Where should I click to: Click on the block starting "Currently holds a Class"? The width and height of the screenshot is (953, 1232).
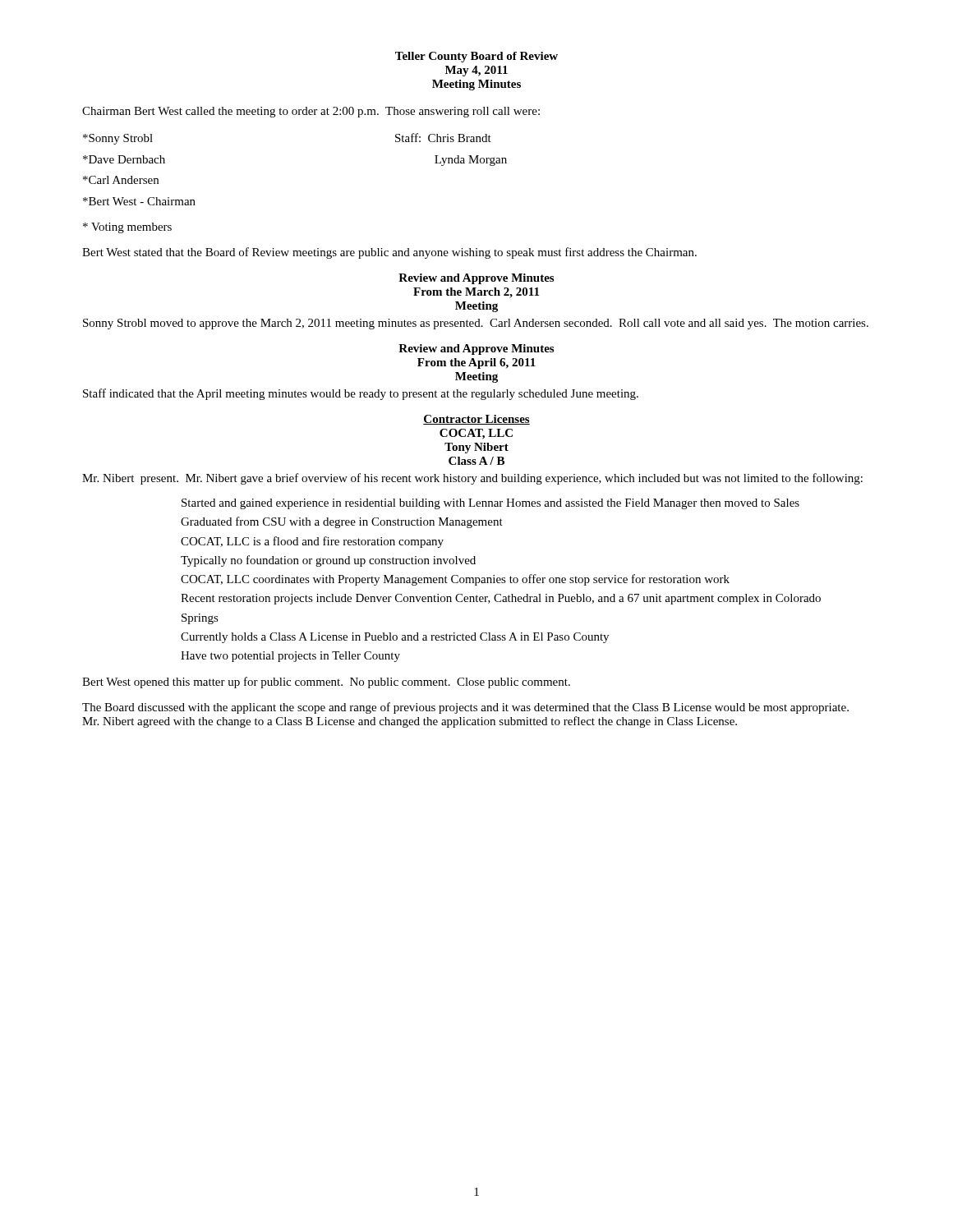(395, 636)
